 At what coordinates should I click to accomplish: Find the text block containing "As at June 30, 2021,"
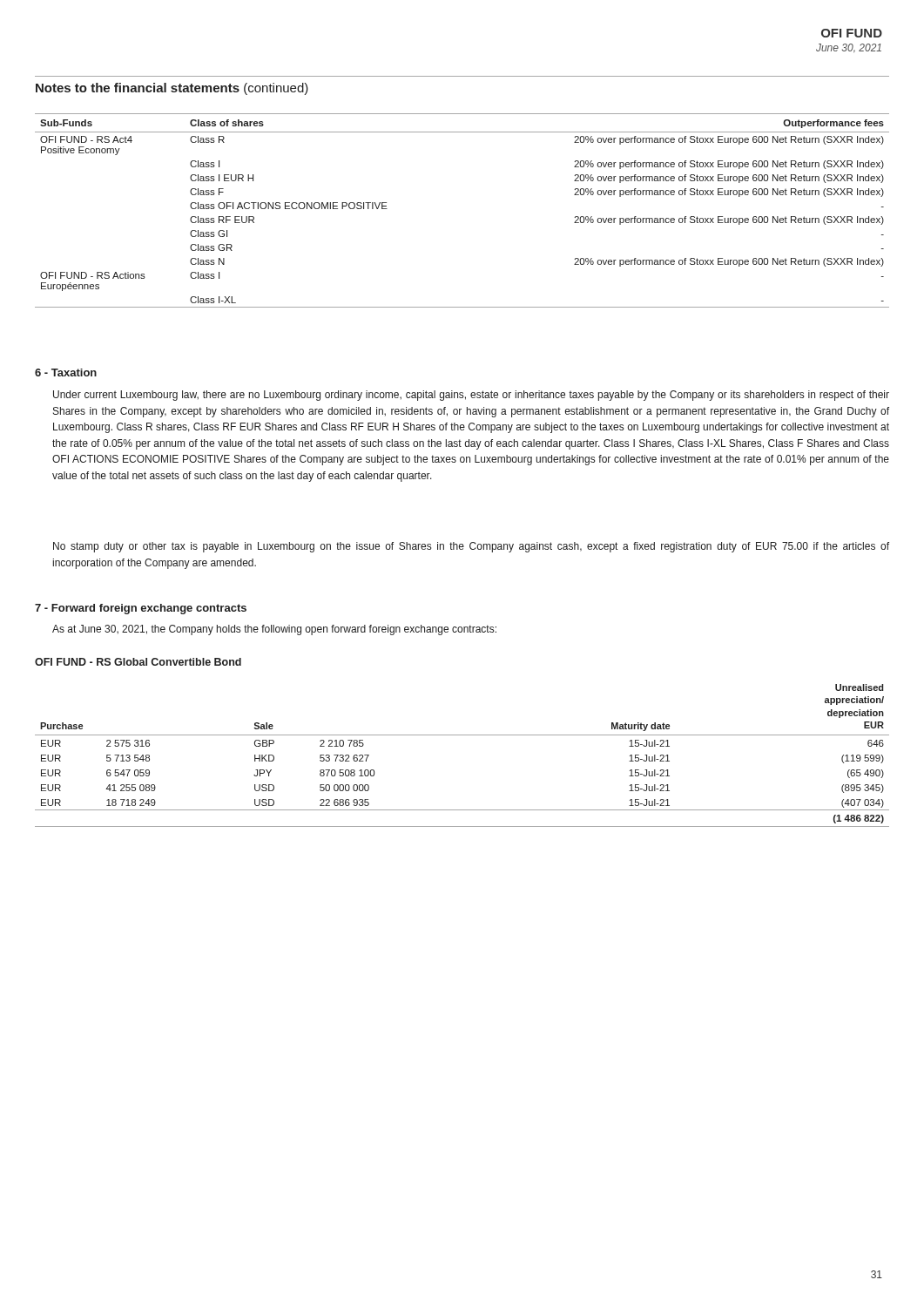point(275,629)
